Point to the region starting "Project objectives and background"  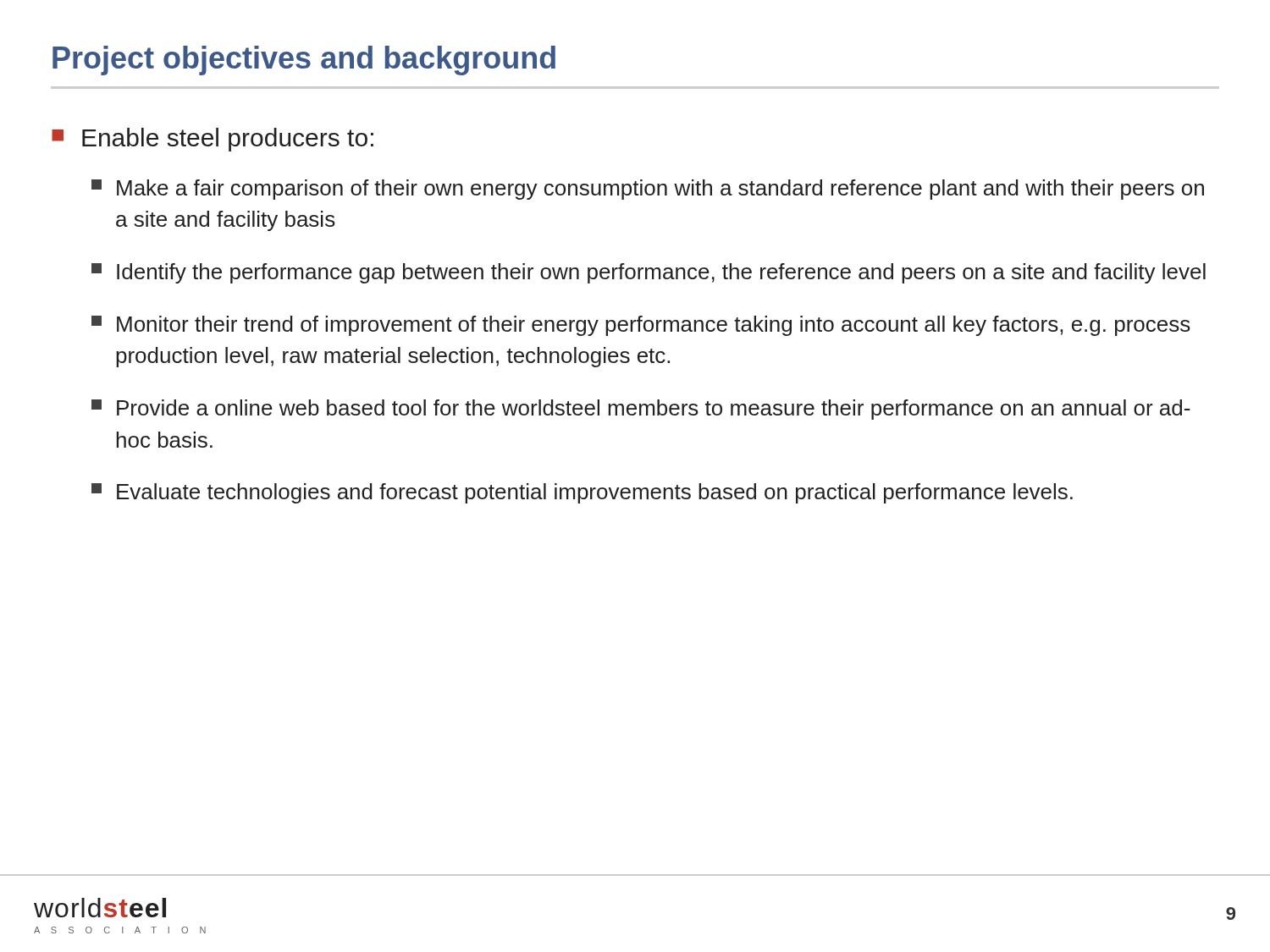[x=304, y=58]
